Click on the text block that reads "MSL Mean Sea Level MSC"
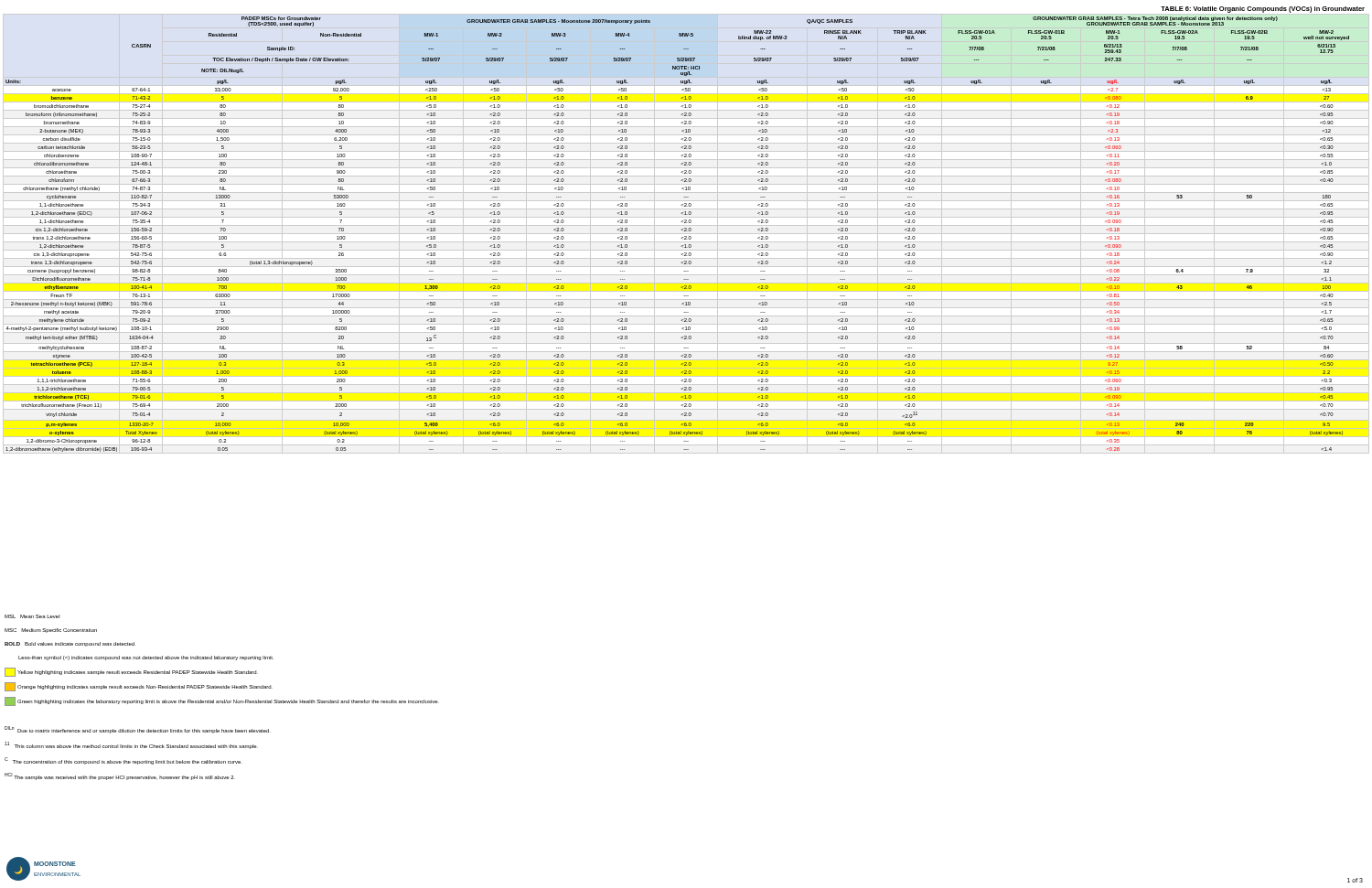Viewport: 1372px width, 888px height. click(x=222, y=697)
